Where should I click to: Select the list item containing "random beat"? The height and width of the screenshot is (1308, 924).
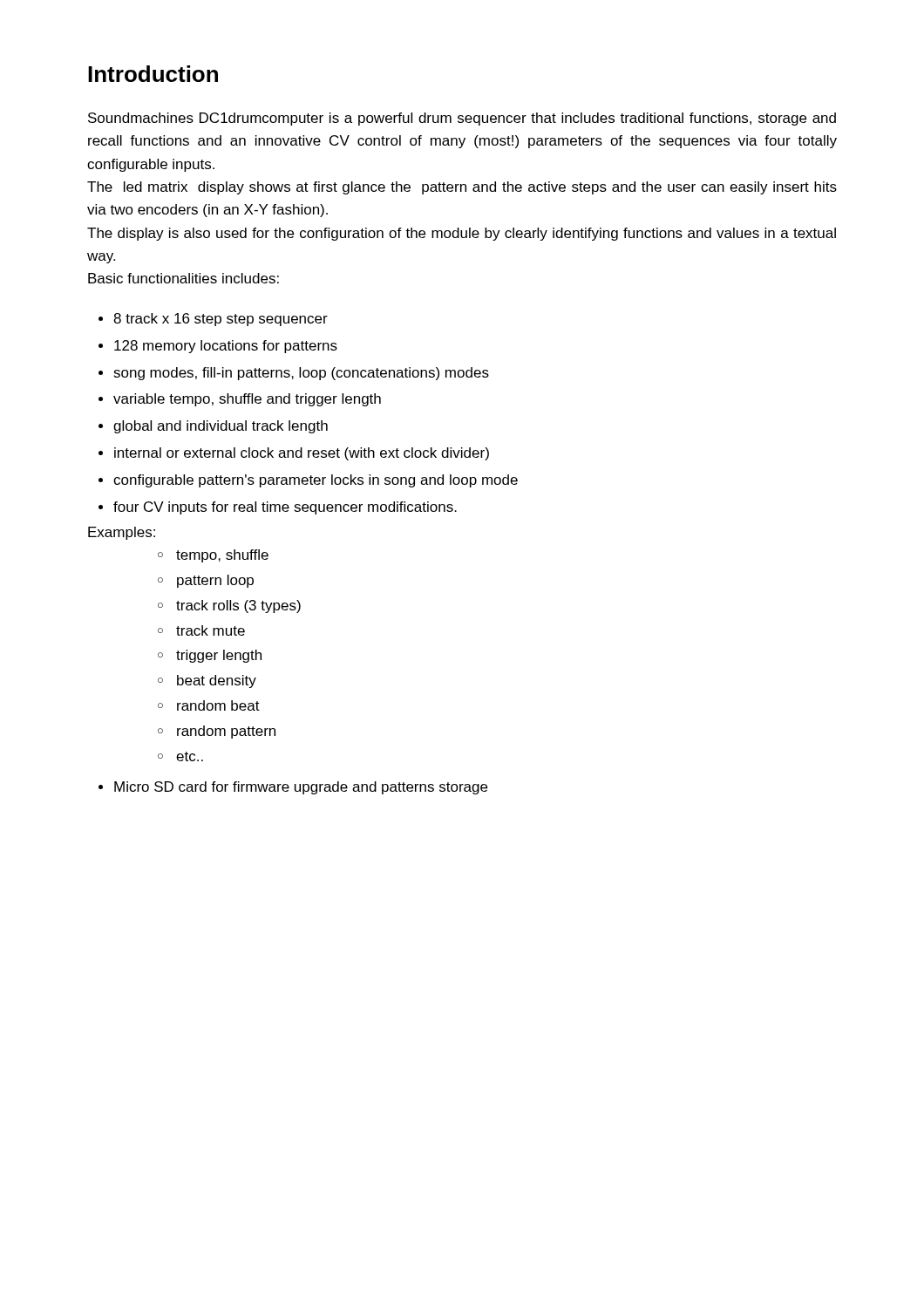pyautogui.click(x=218, y=706)
